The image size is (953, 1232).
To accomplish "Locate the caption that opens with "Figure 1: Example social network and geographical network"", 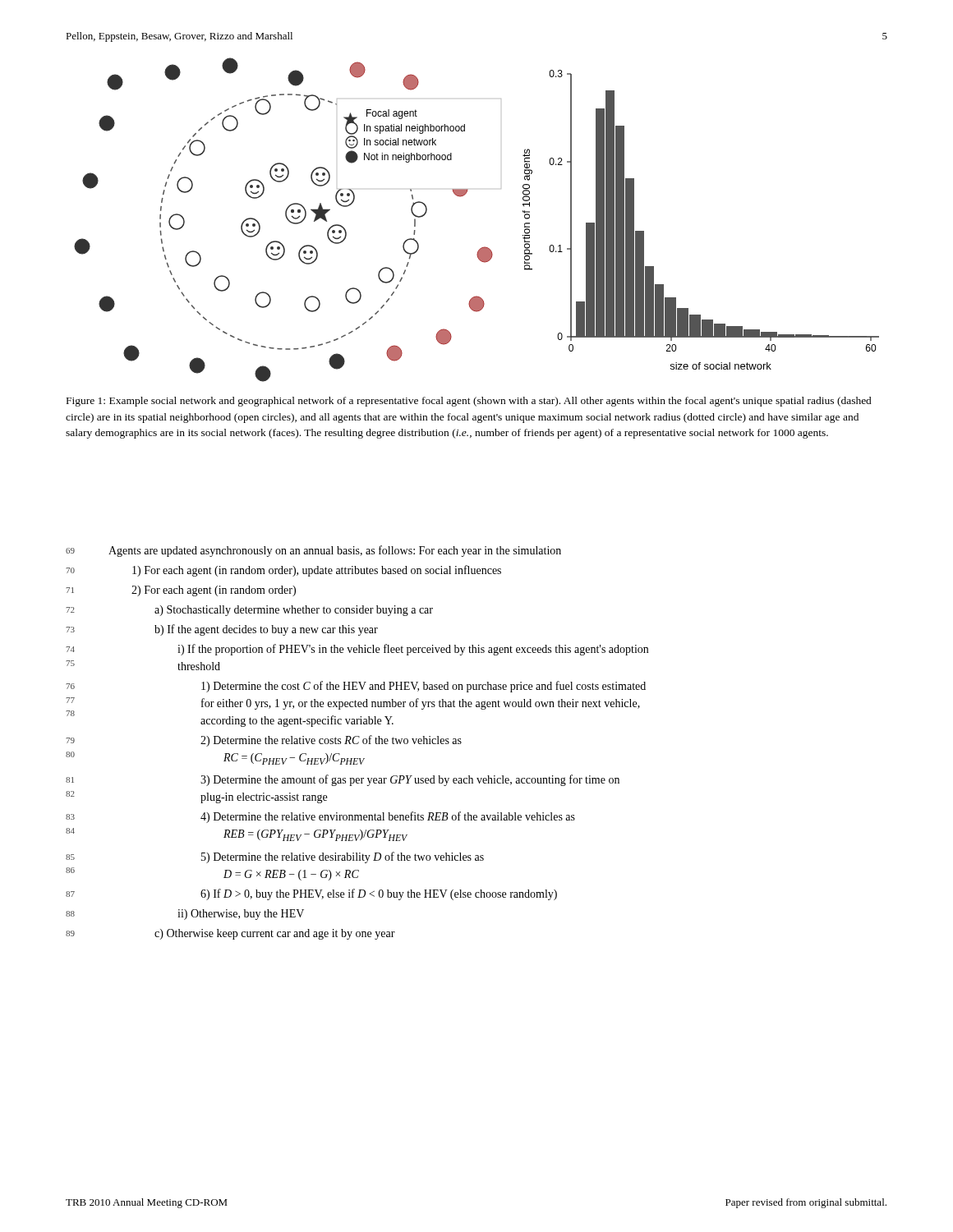I will [x=469, y=416].
